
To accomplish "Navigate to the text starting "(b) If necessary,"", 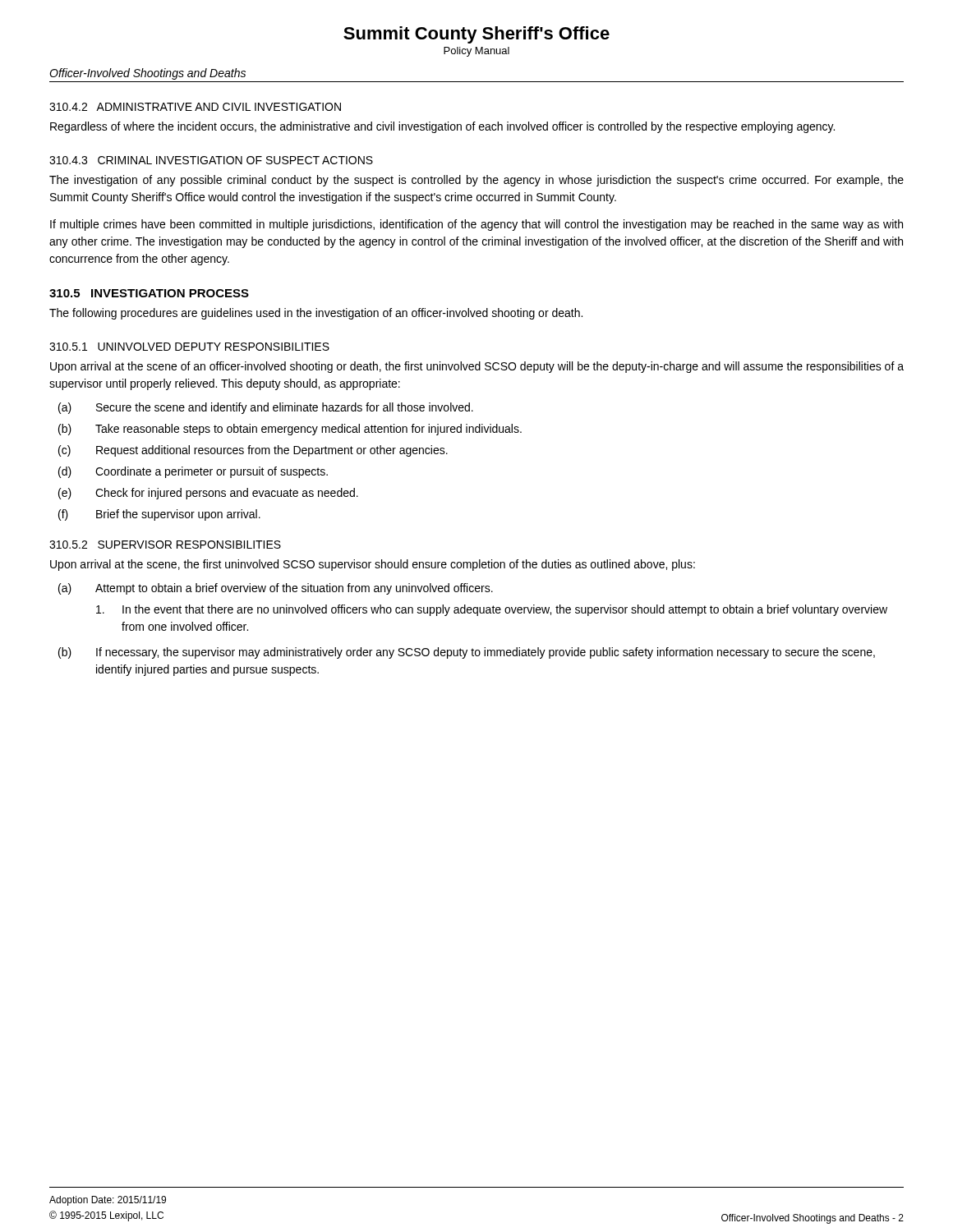I will [476, 661].
